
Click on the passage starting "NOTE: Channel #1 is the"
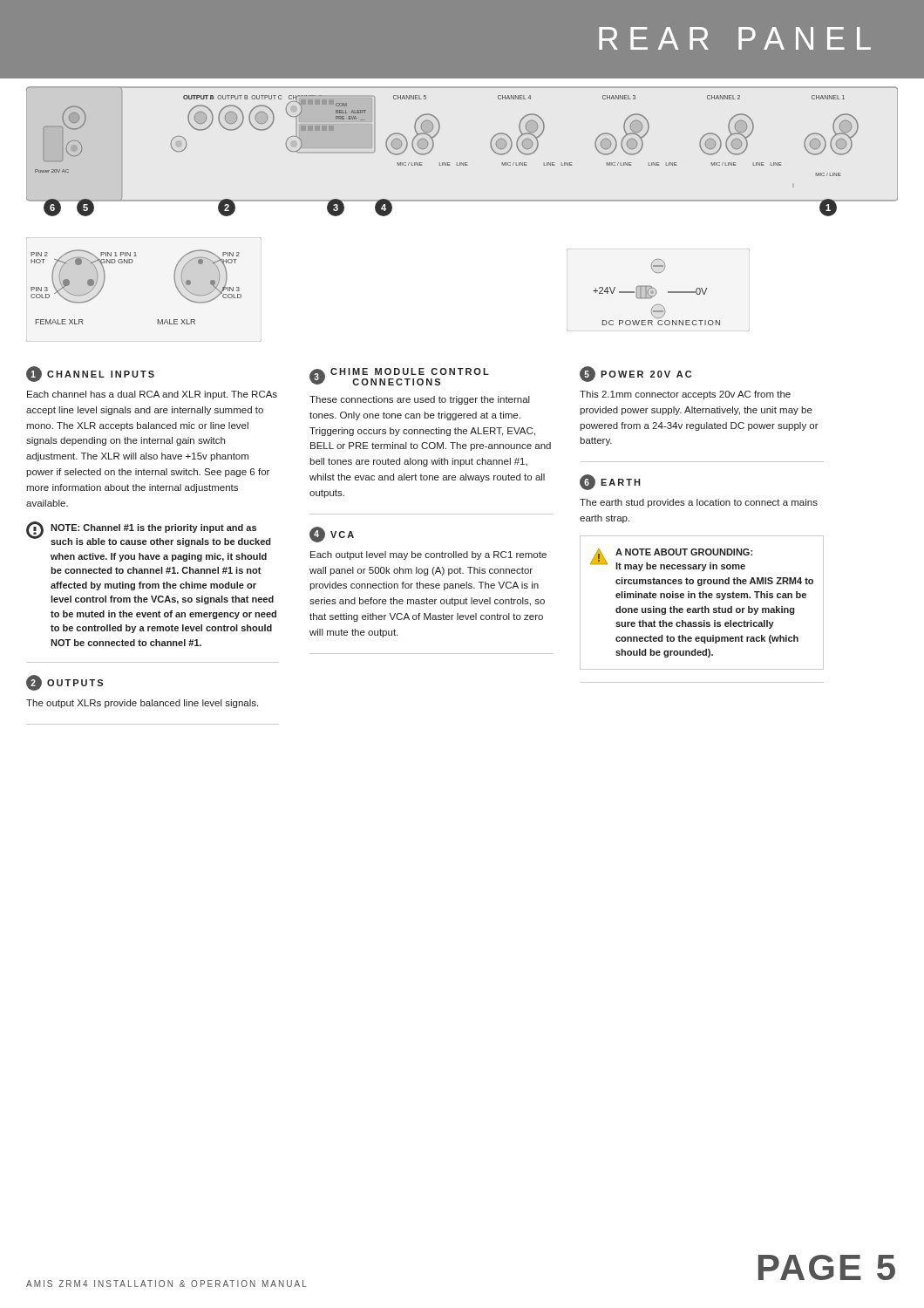point(164,585)
